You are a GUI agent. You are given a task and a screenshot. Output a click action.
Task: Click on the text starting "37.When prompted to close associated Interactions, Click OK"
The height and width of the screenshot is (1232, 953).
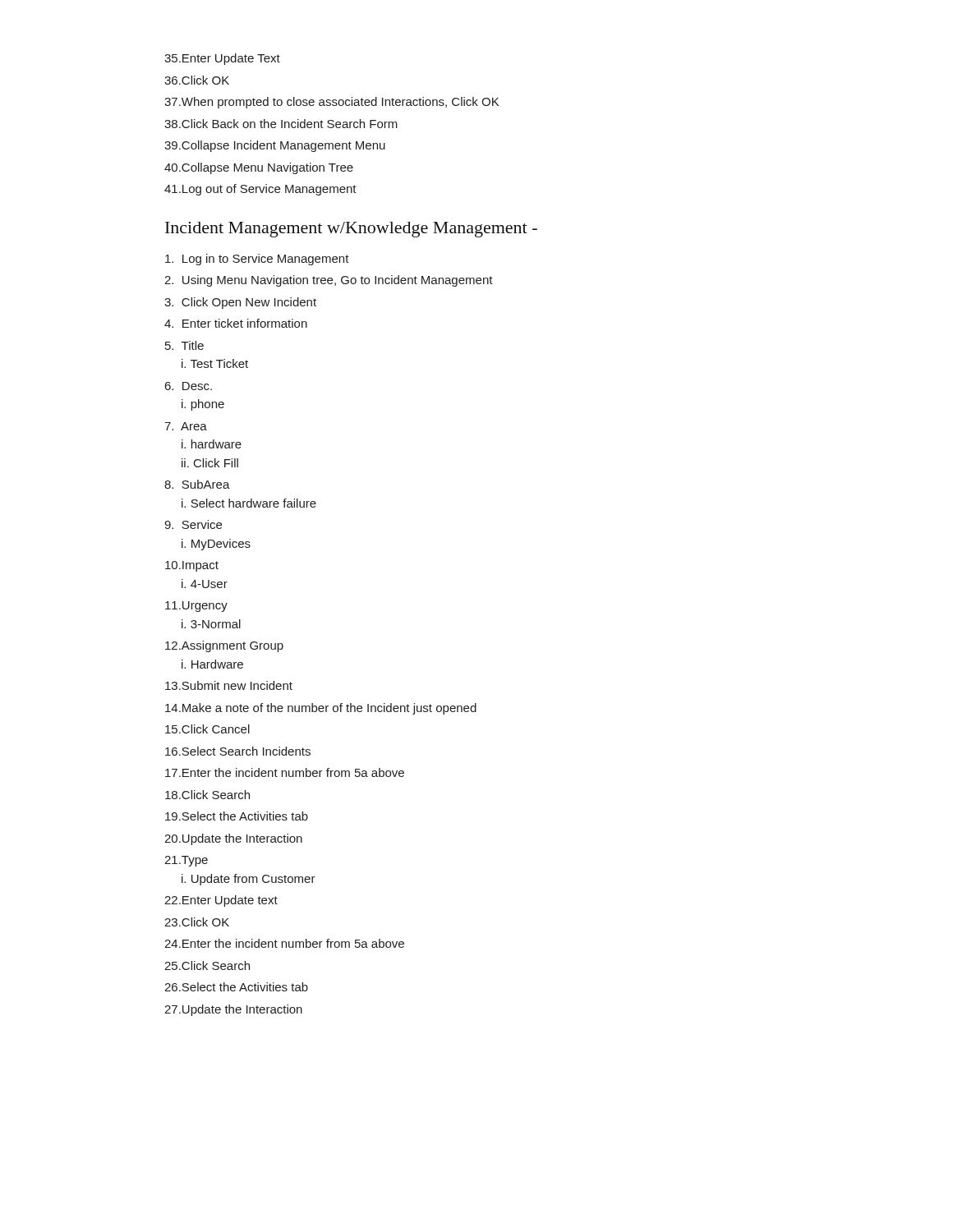[x=332, y=101]
